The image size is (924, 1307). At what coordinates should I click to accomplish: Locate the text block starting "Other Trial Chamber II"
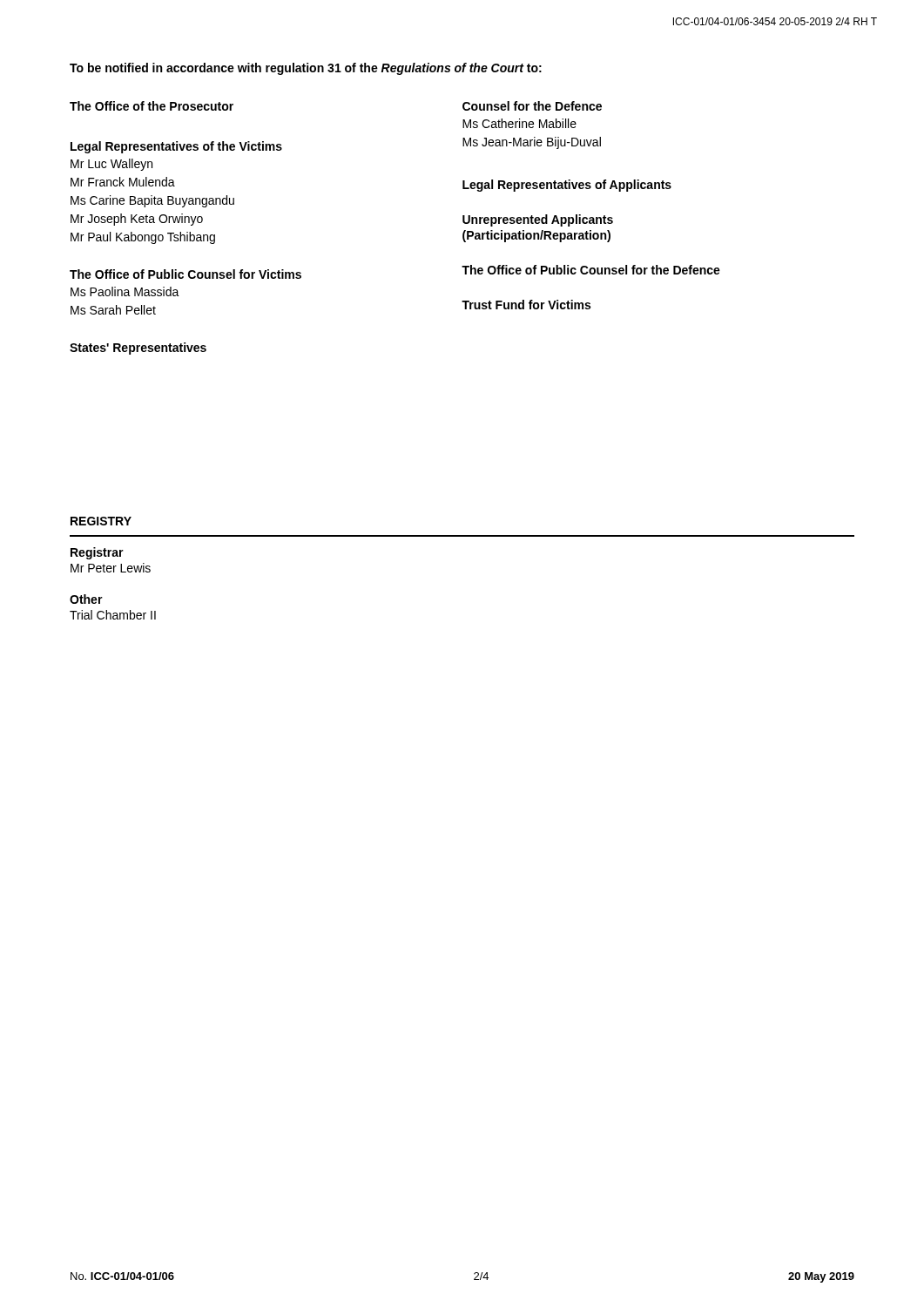pyautogui.click(x=86, y=599)
